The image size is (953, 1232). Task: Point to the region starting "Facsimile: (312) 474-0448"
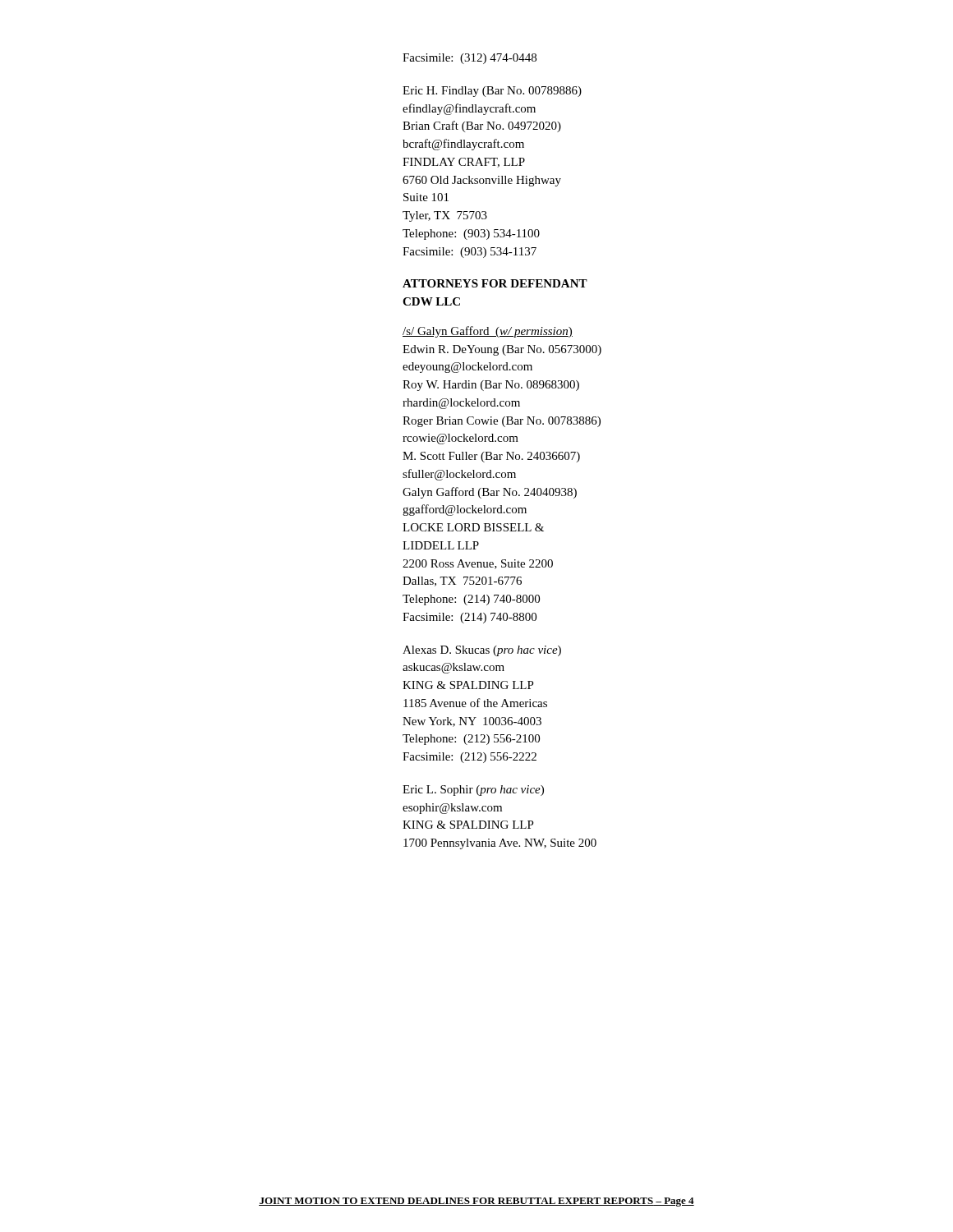470,57
